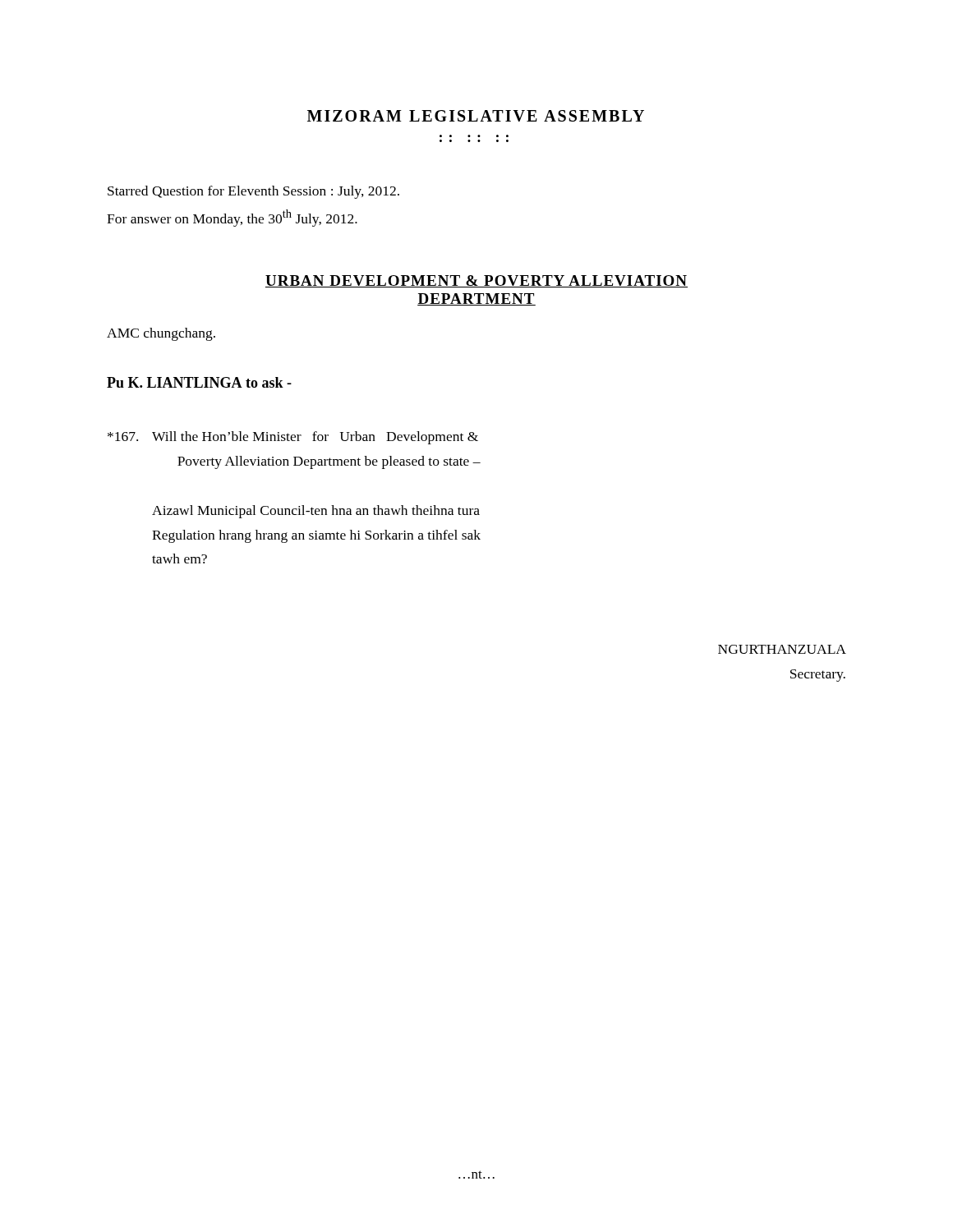Find the text block that reads "167. Will the Hon’ble"
This screenshot has height=1232, width=953.
pyautogui.click(x=476, y=498)
